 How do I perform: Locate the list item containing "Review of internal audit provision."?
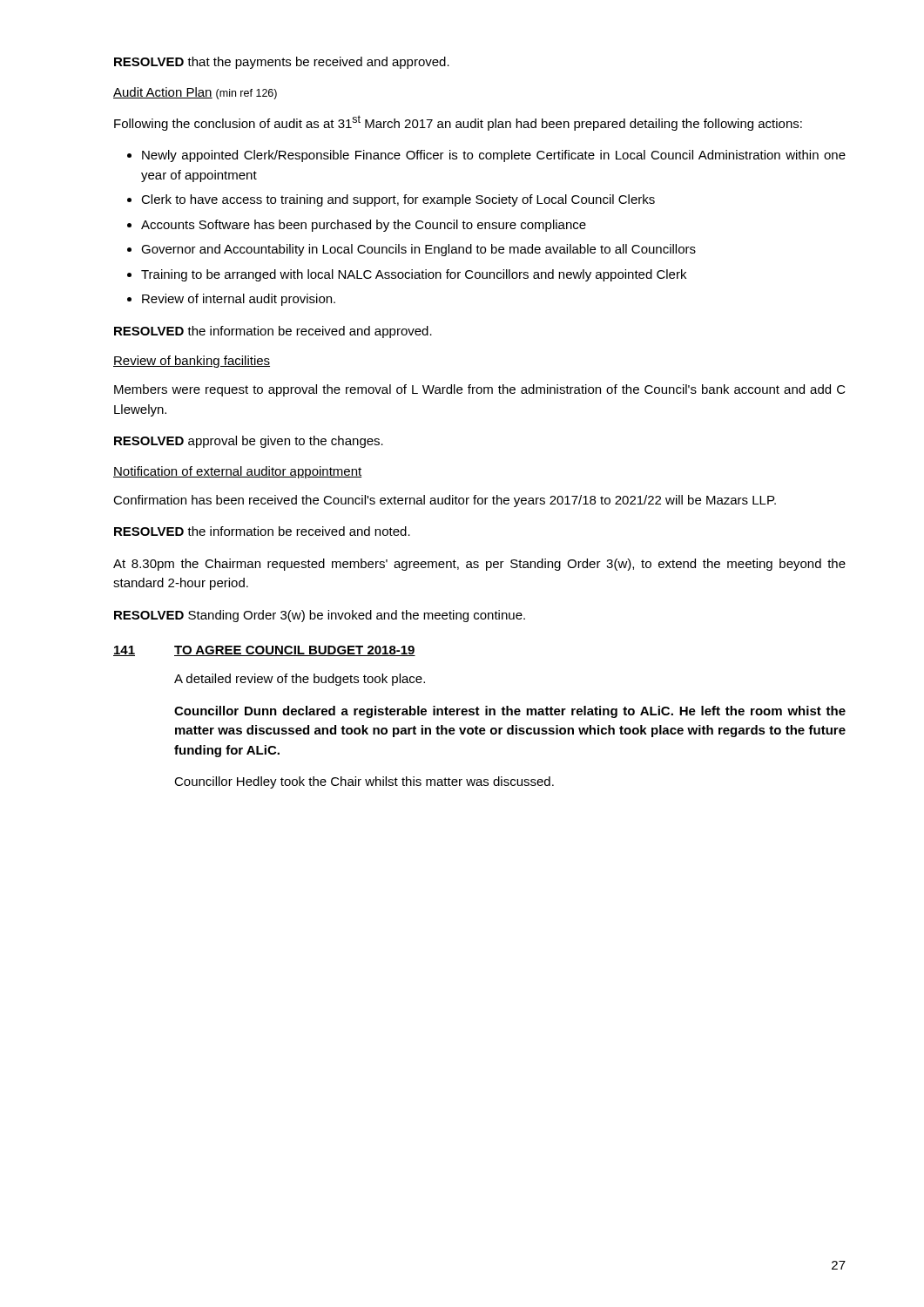[x=239, y=300]
